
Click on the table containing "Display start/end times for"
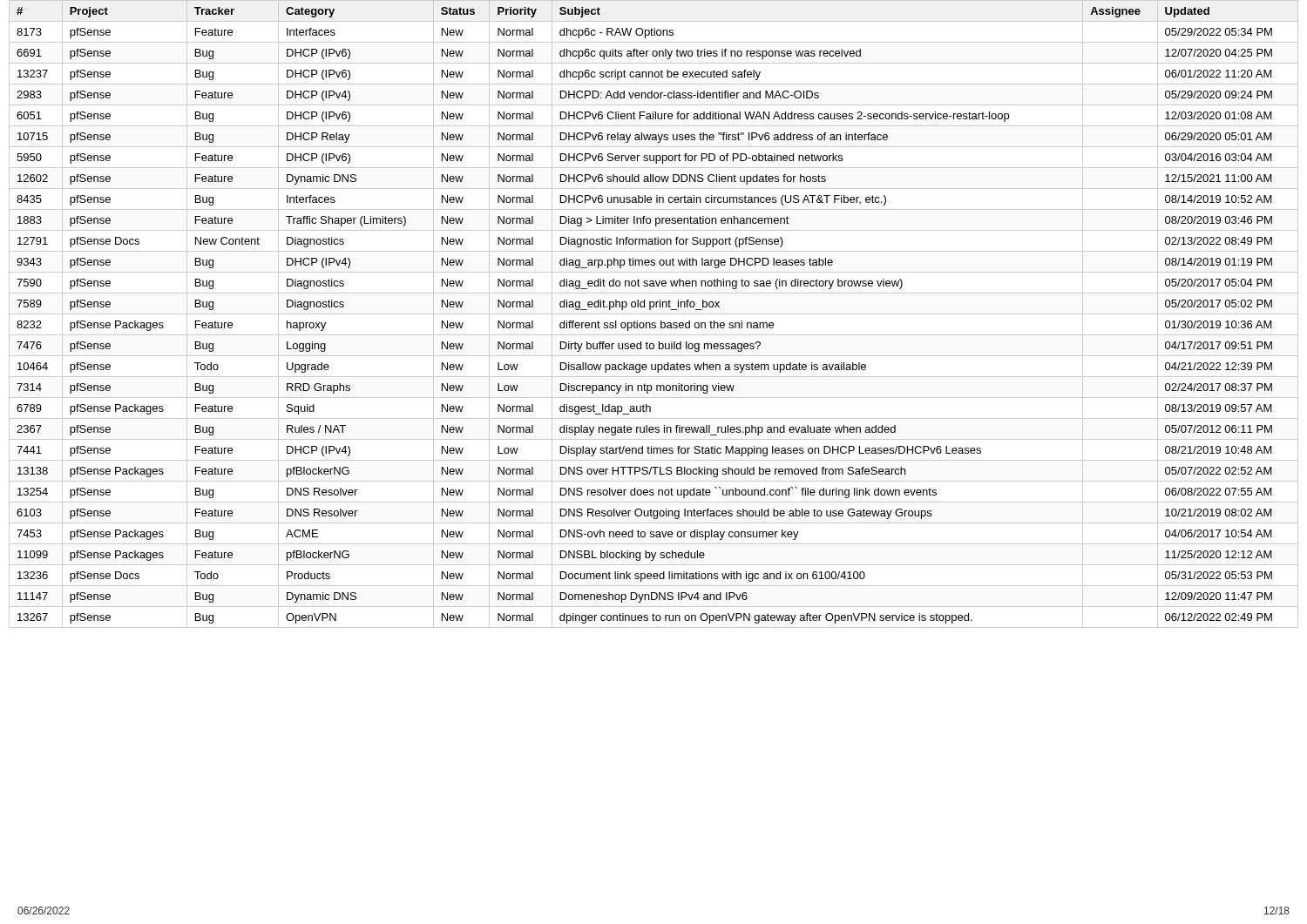pyautogui.click(x=654, y=314)
